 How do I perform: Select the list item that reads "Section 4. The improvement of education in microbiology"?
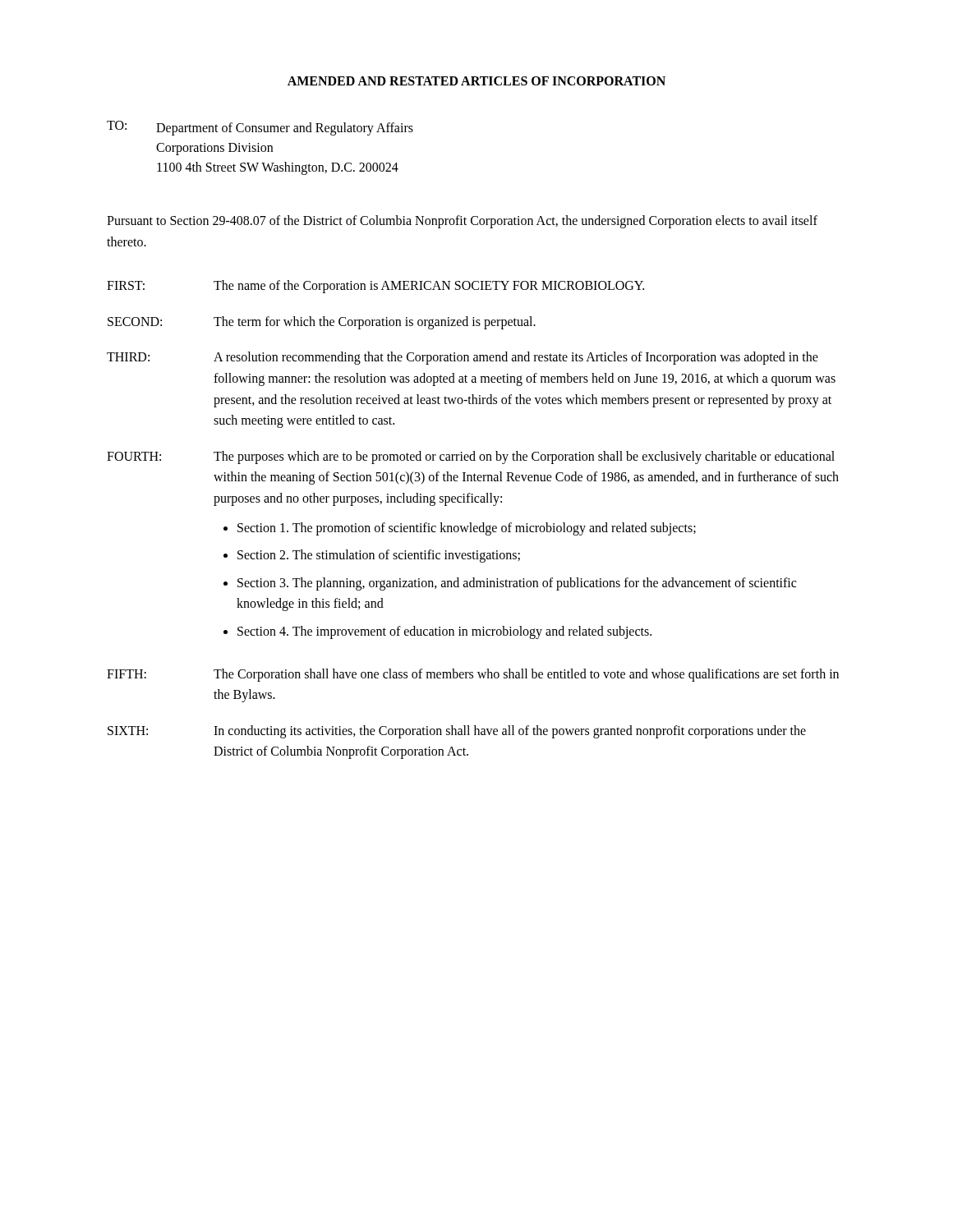click(x=445, y=631)
